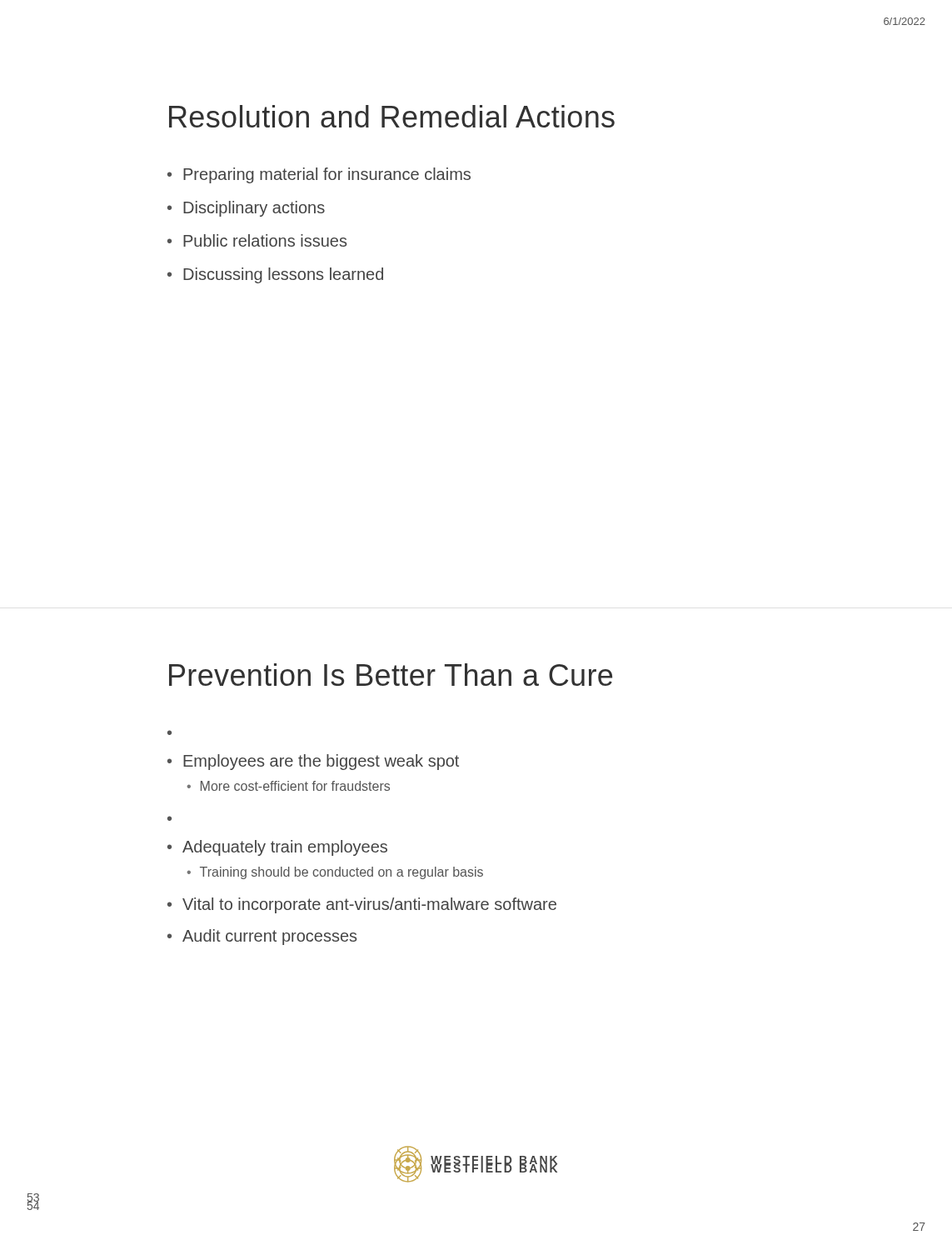Click on the passage starting "Resolution and Remedial Actions"
The height and width of the screenshot is (1250, 952).
click(x=391, y=117)
